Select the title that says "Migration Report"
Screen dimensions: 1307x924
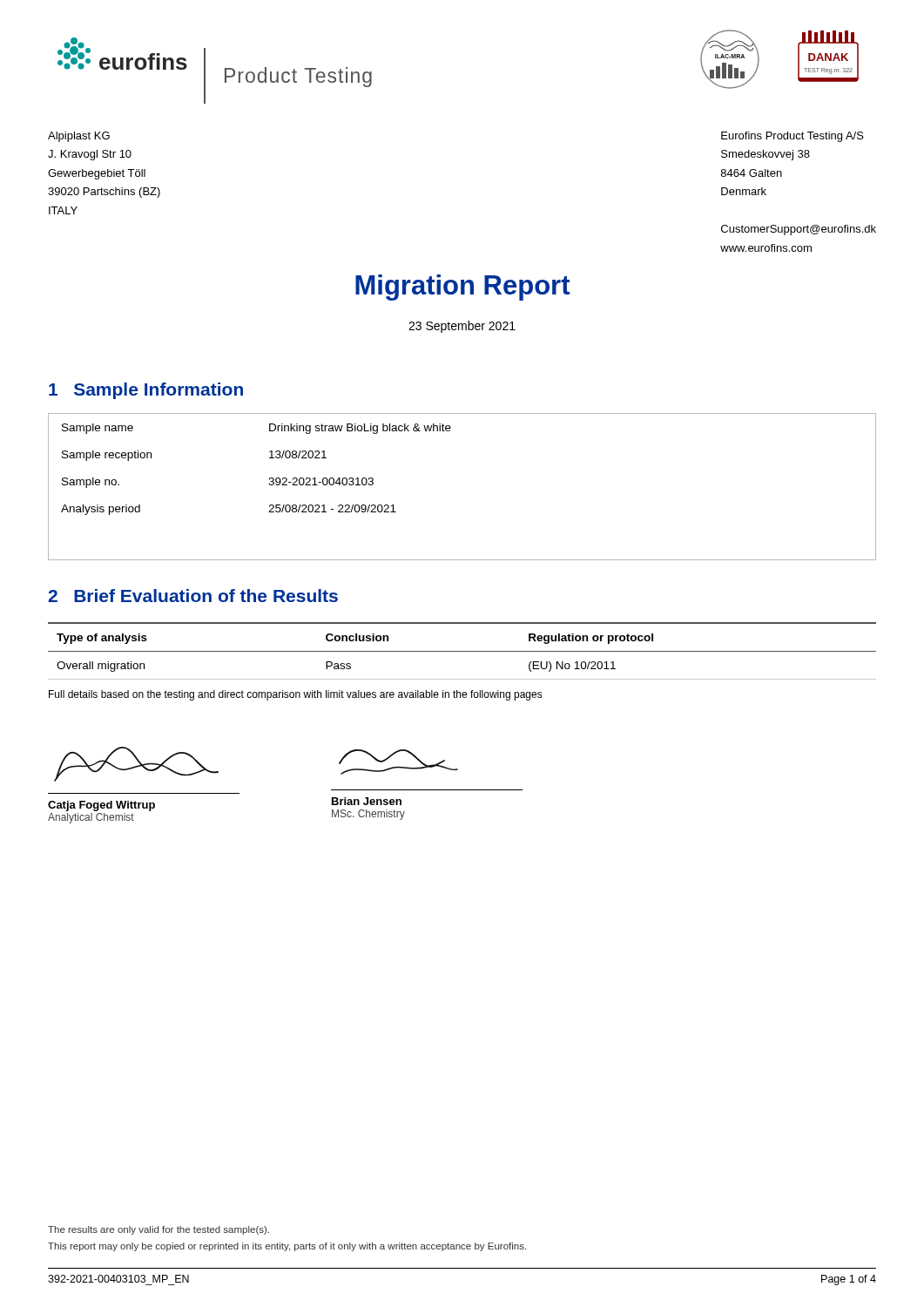pyautogui.click(x=462, y=286)
